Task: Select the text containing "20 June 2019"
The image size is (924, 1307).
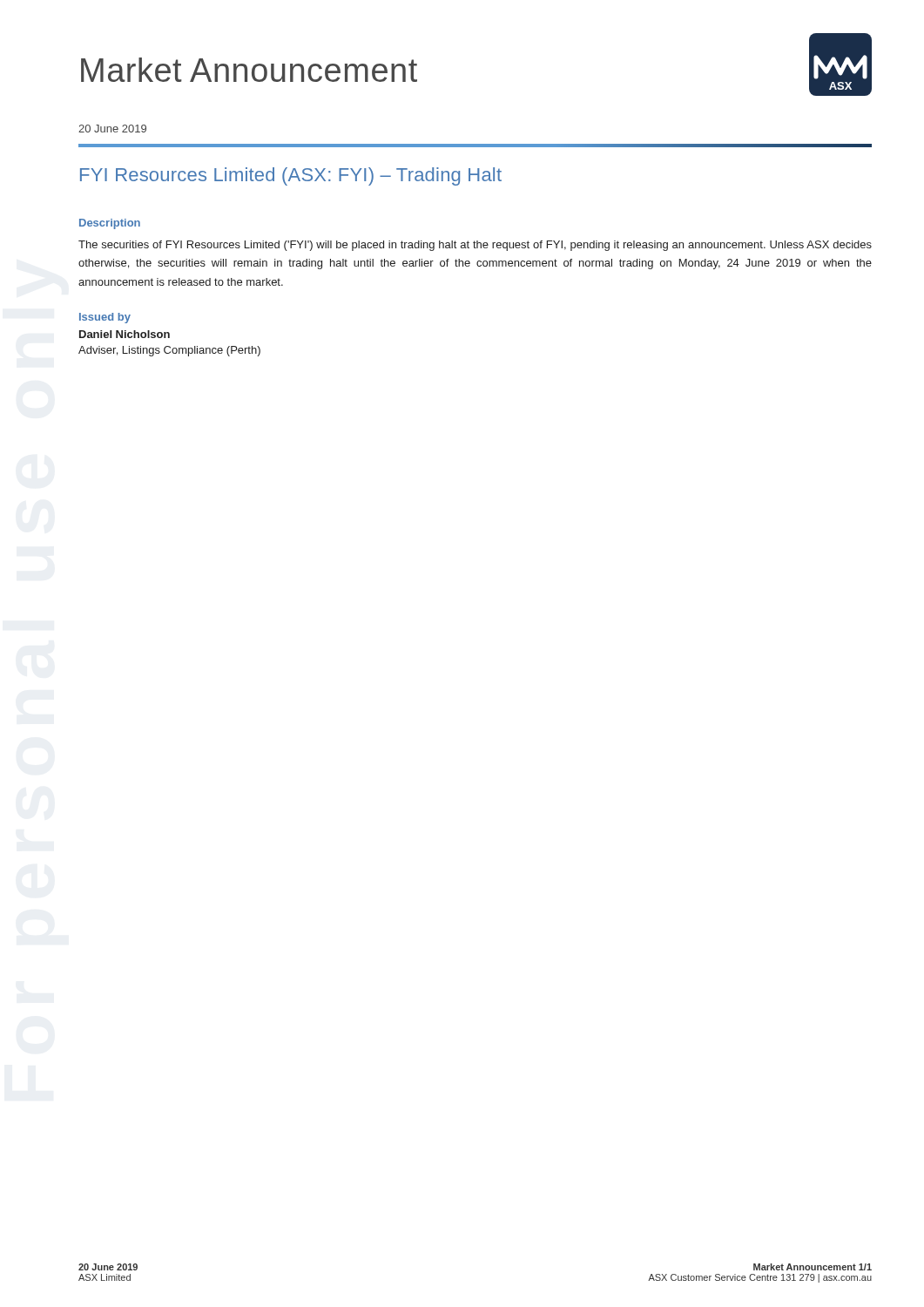Action: pyautogui.click(x=113, y=128)
